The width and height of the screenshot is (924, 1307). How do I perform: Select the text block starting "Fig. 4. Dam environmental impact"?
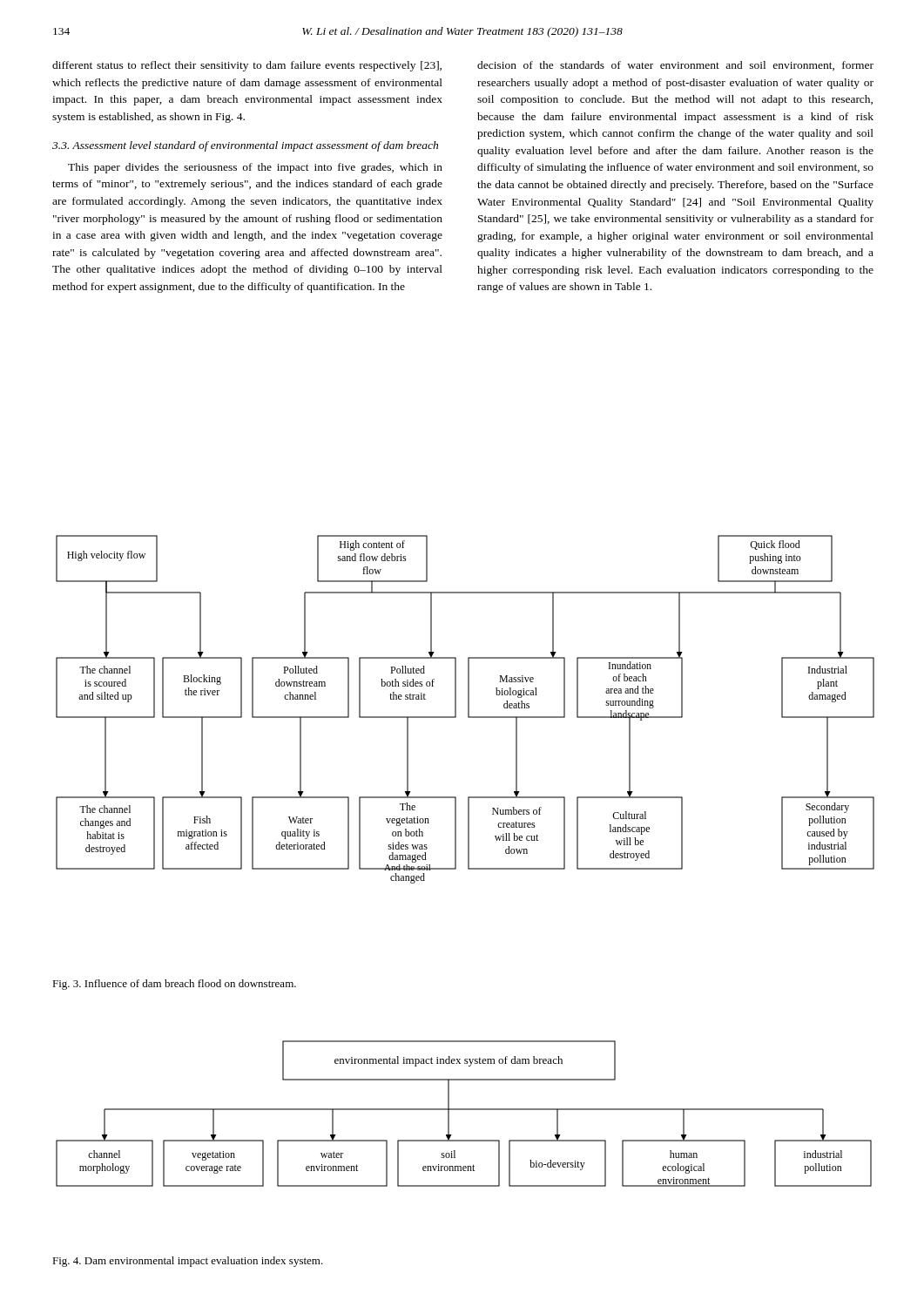(188, 1261)
